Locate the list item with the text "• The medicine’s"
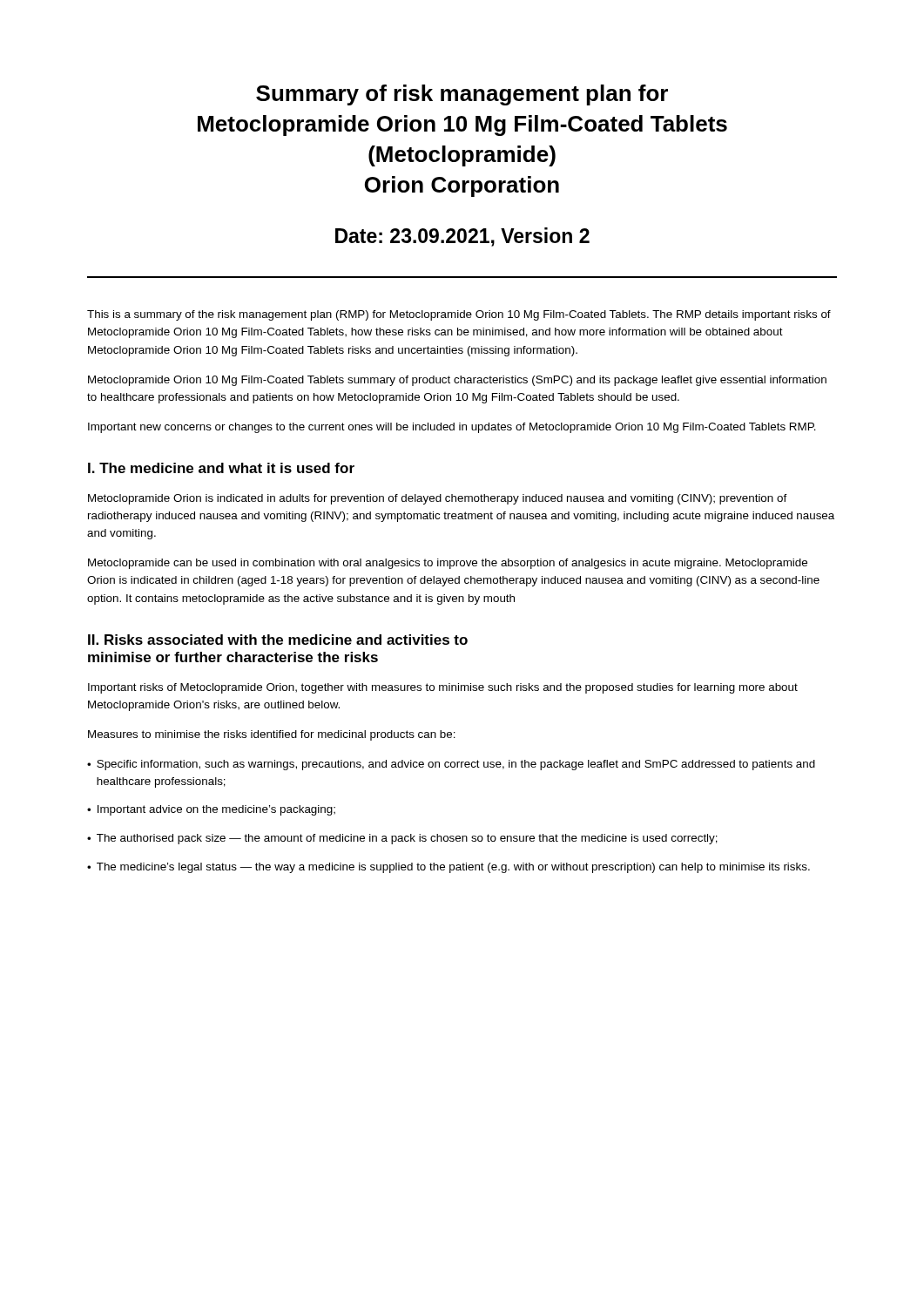Image resolution: width=924 pixels, height=1307 pixels. click(449, 868)
